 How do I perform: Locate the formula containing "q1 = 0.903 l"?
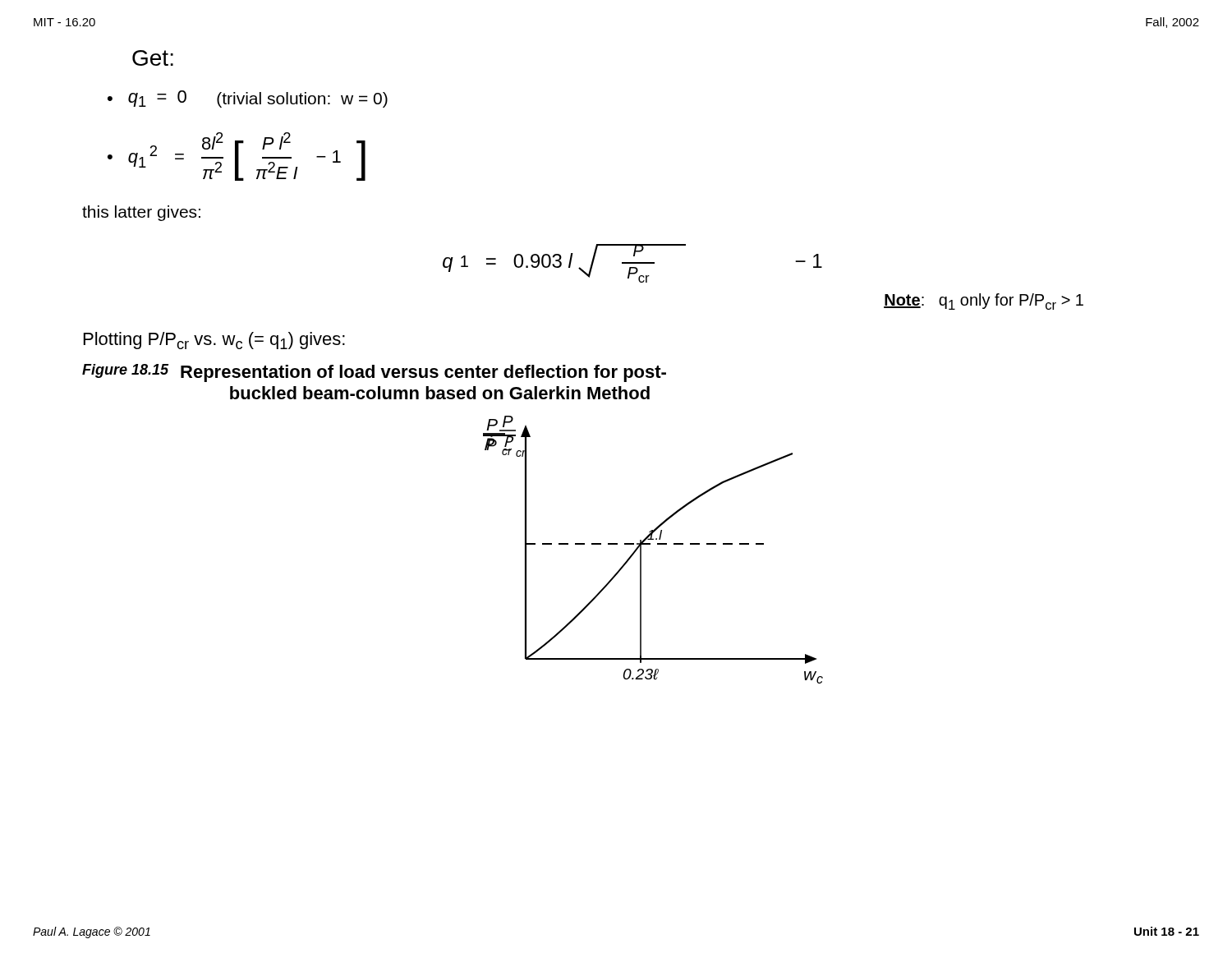pos(632,261)
